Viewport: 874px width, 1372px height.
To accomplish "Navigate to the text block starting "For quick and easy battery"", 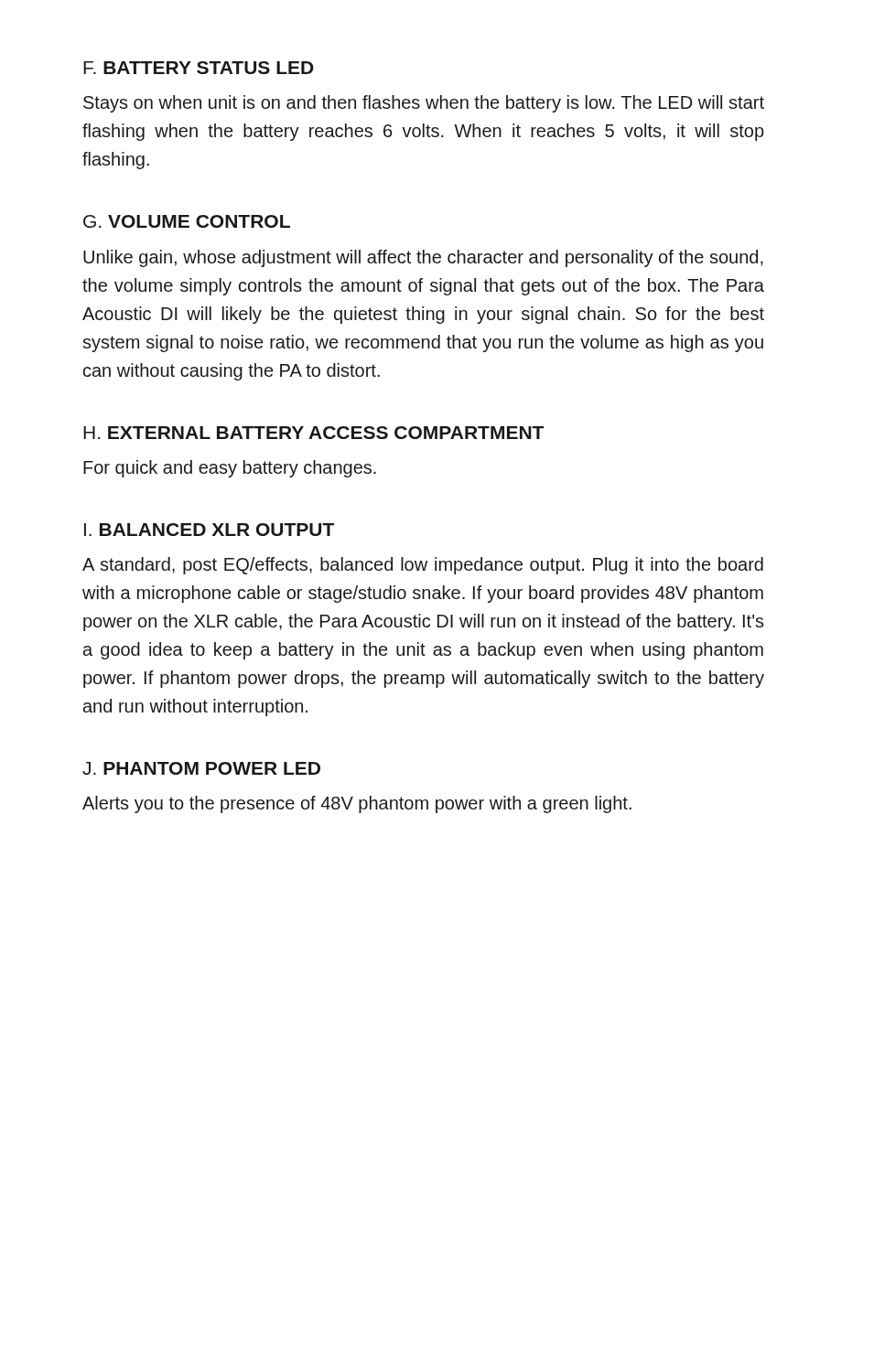I will point(230,467).
